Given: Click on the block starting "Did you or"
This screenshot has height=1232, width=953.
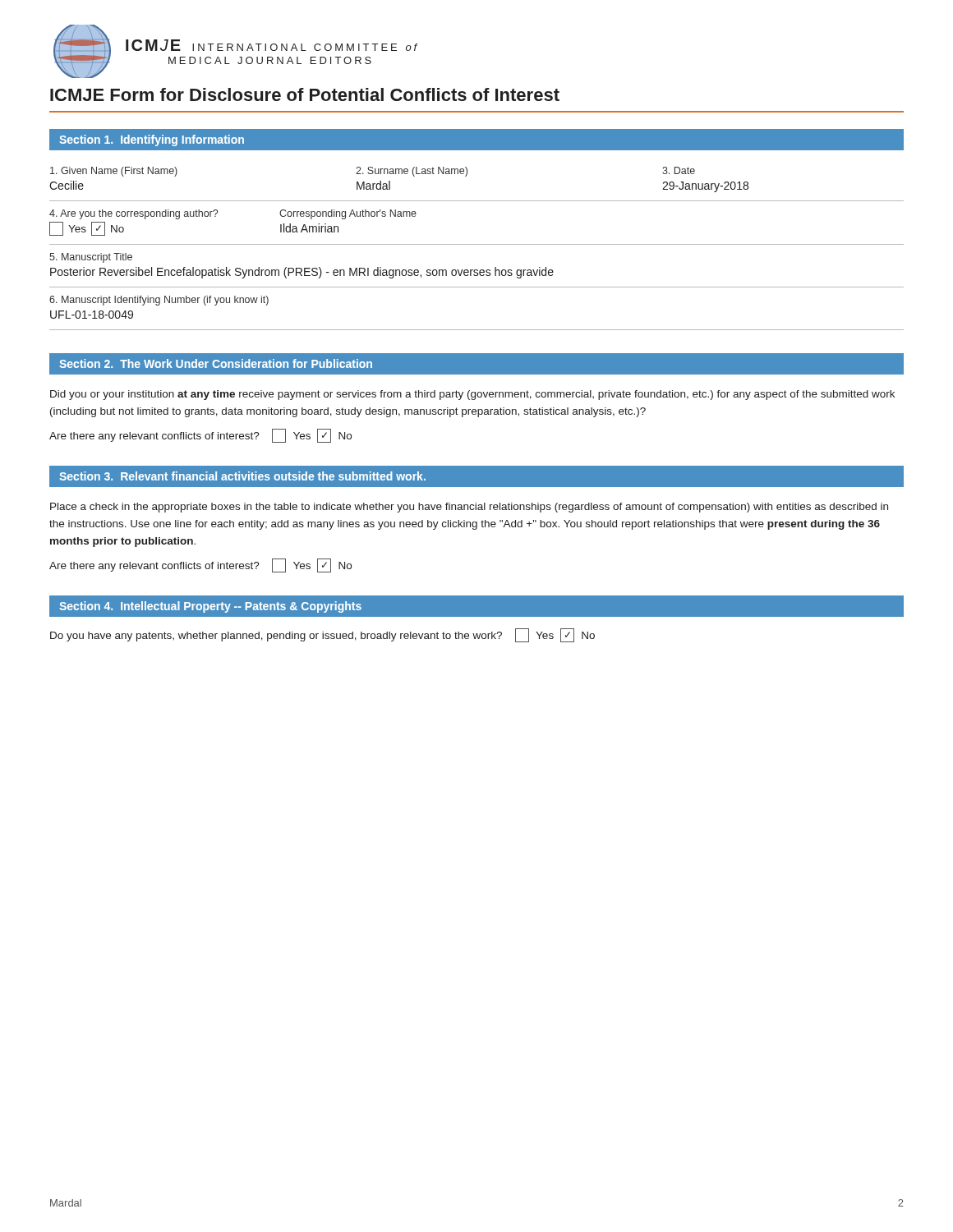Looking at the screenshot, I should pyautogui.click(x=472, y=402).
